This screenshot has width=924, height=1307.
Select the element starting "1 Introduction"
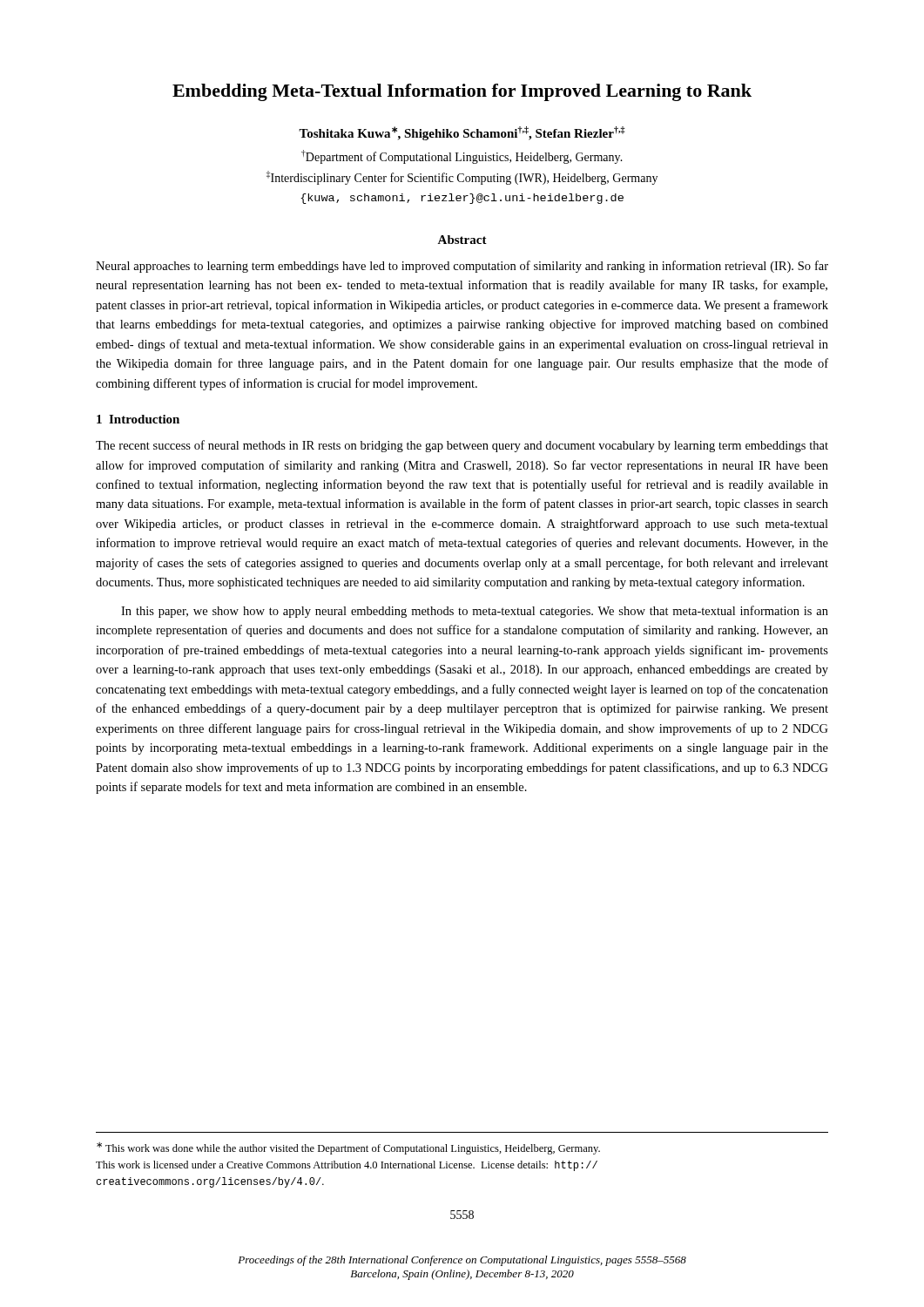pos(138,419)
